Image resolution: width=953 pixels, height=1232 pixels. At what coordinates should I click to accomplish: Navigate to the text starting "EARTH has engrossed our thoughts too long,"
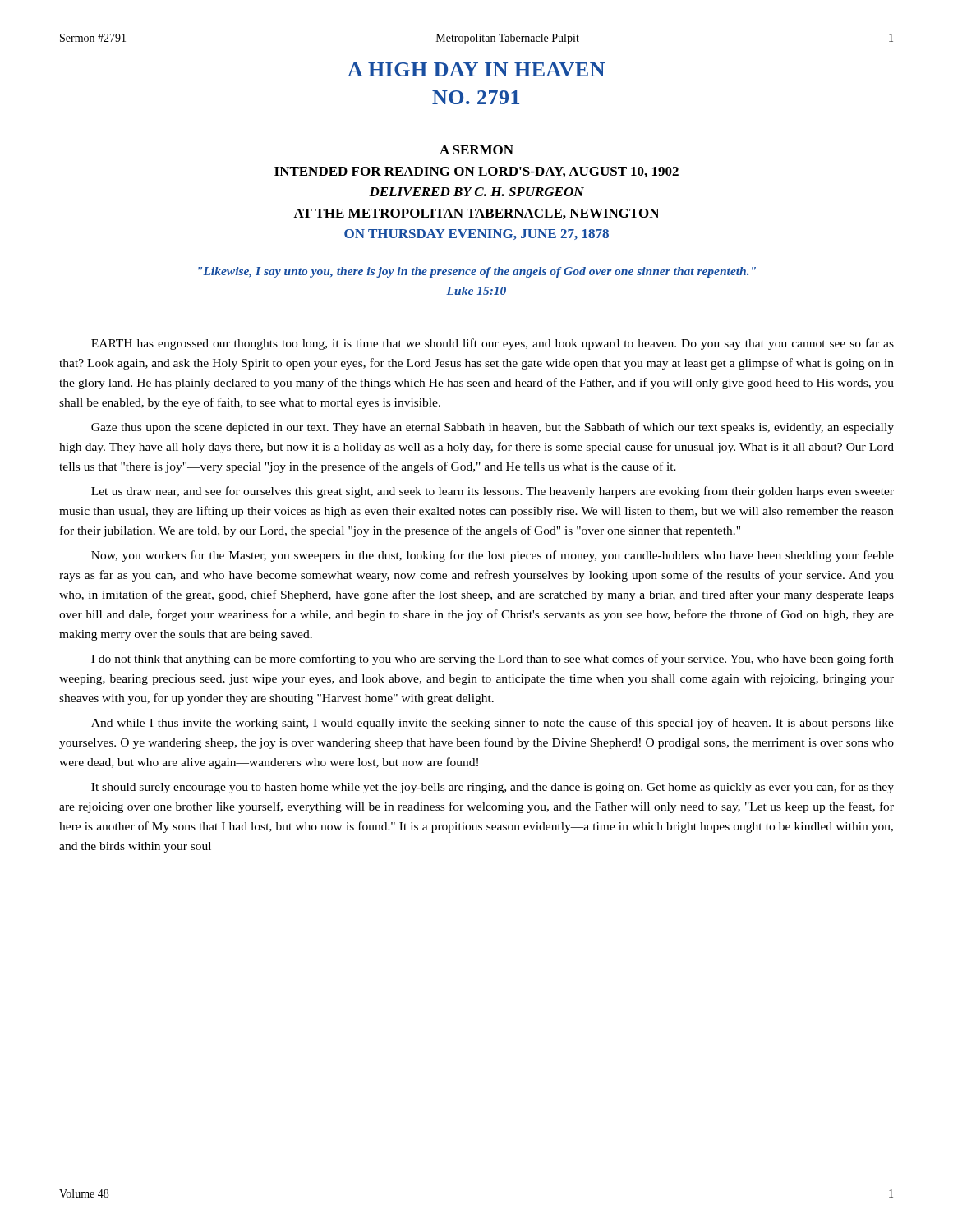476,595
